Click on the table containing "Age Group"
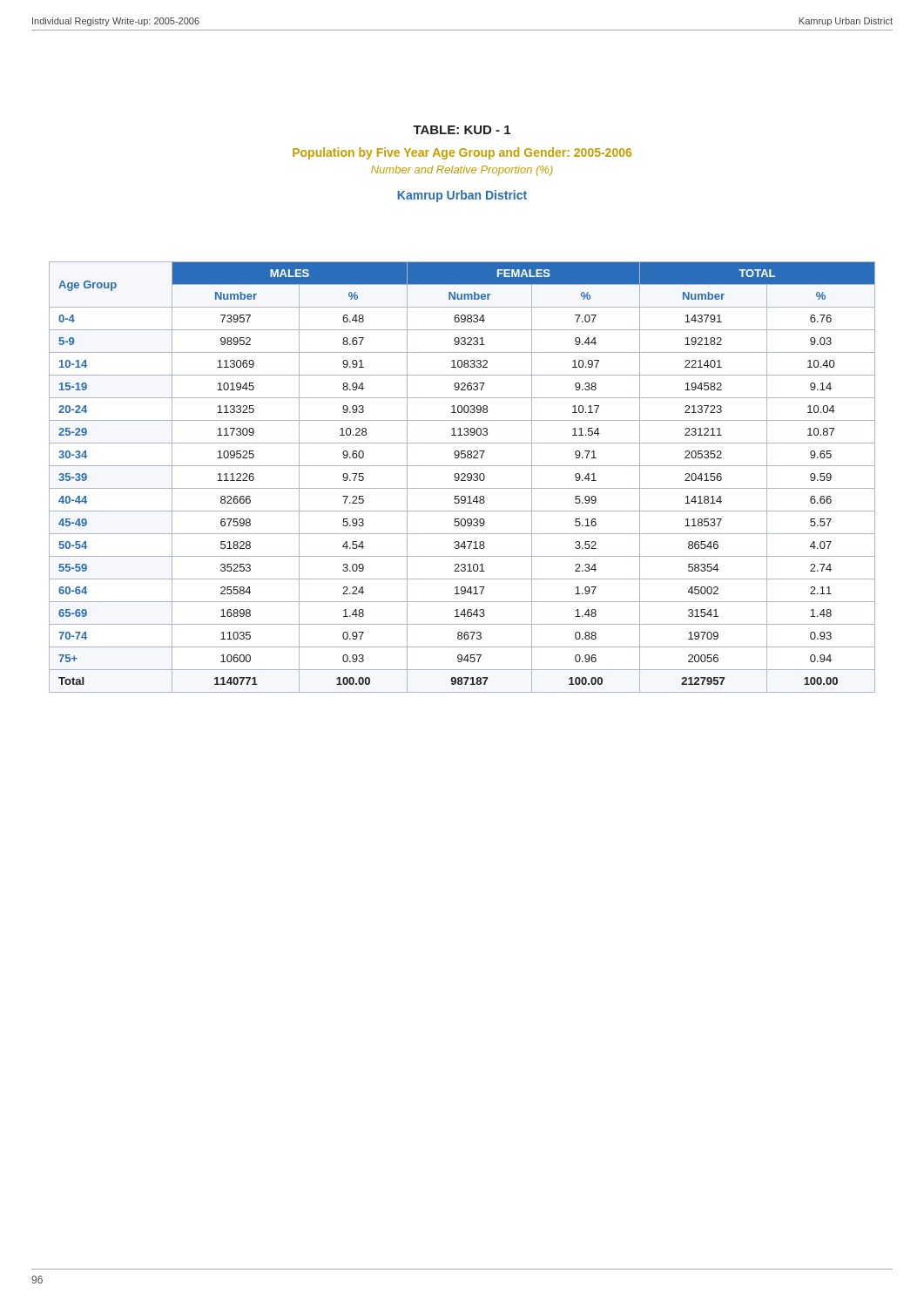 click(x=462, y=477)
